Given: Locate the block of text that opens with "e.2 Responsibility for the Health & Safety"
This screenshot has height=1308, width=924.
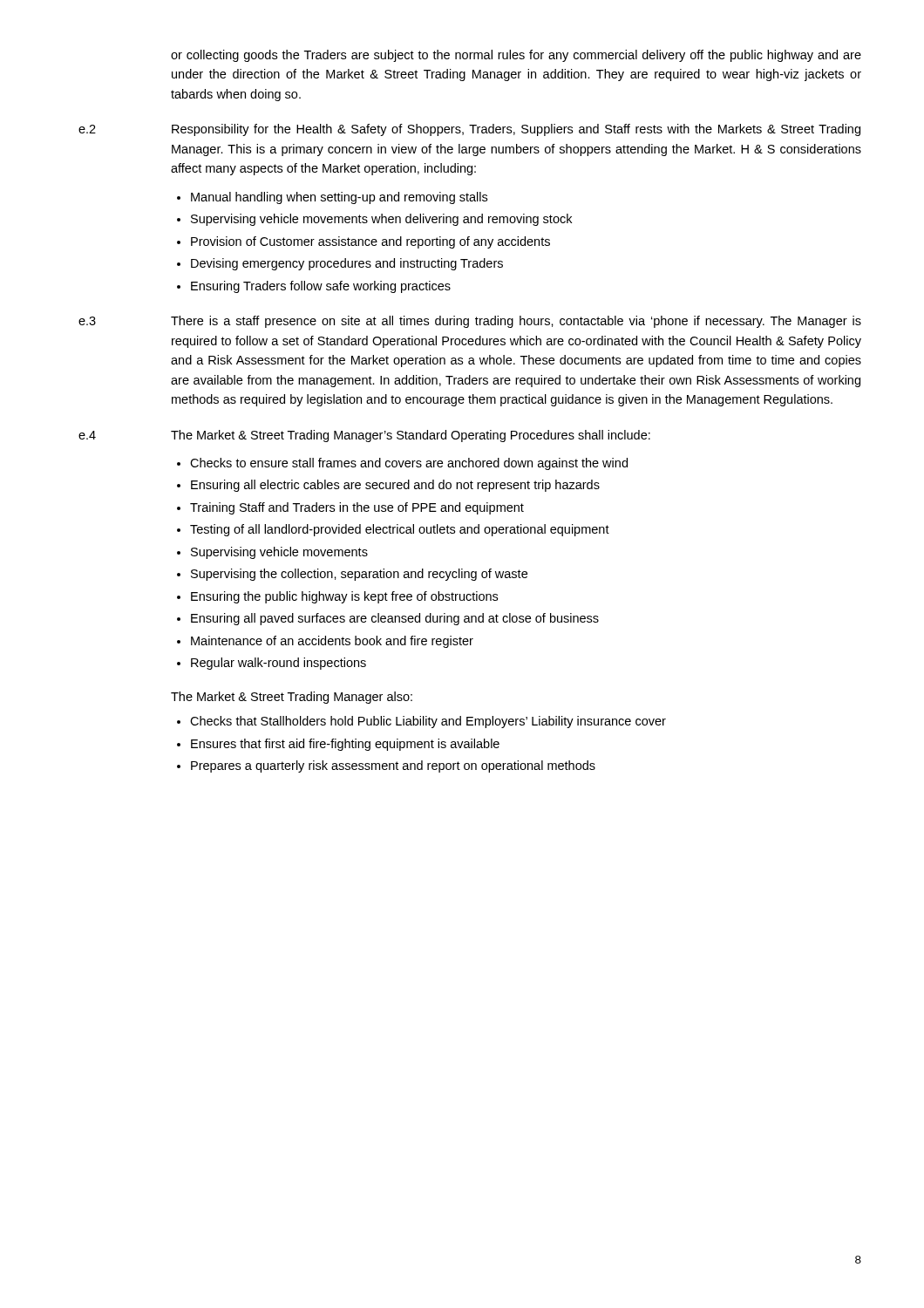Looking at the screenshot, I should (470, 149).
